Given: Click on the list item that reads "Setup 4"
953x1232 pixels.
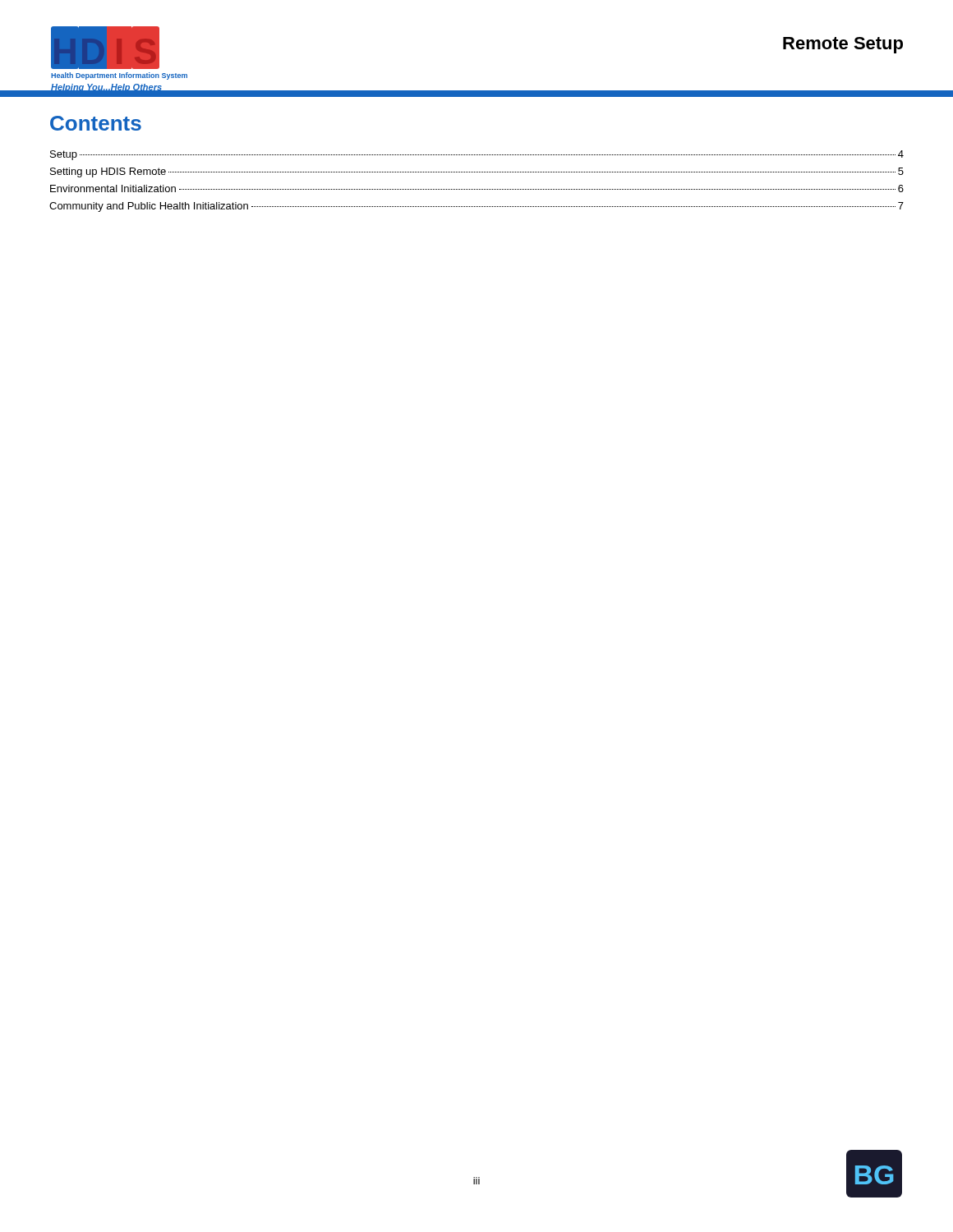Looking at the screenshot, I should (x=476, y=154).
